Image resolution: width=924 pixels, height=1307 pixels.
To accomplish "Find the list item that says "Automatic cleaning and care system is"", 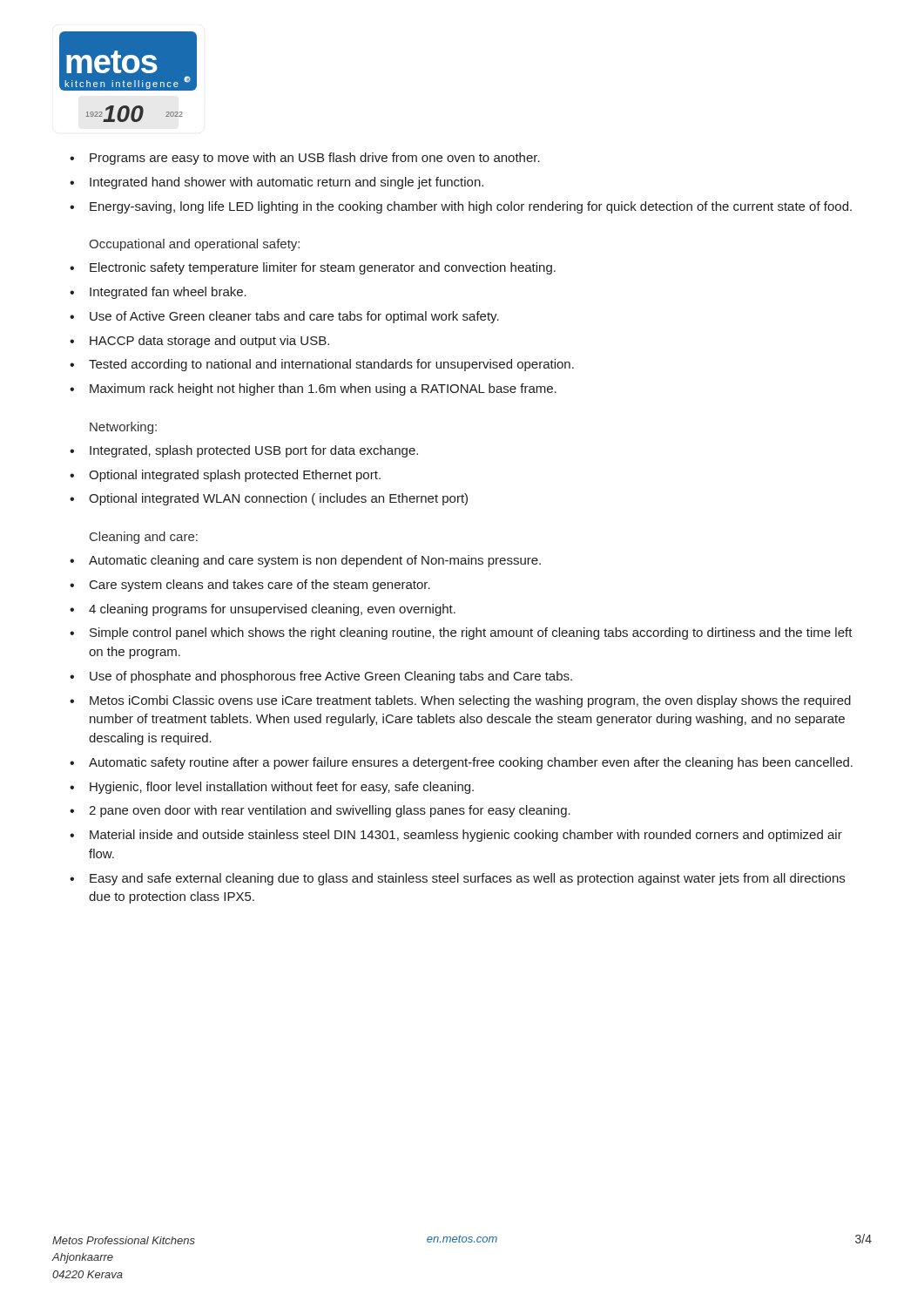I will [315, 560].
